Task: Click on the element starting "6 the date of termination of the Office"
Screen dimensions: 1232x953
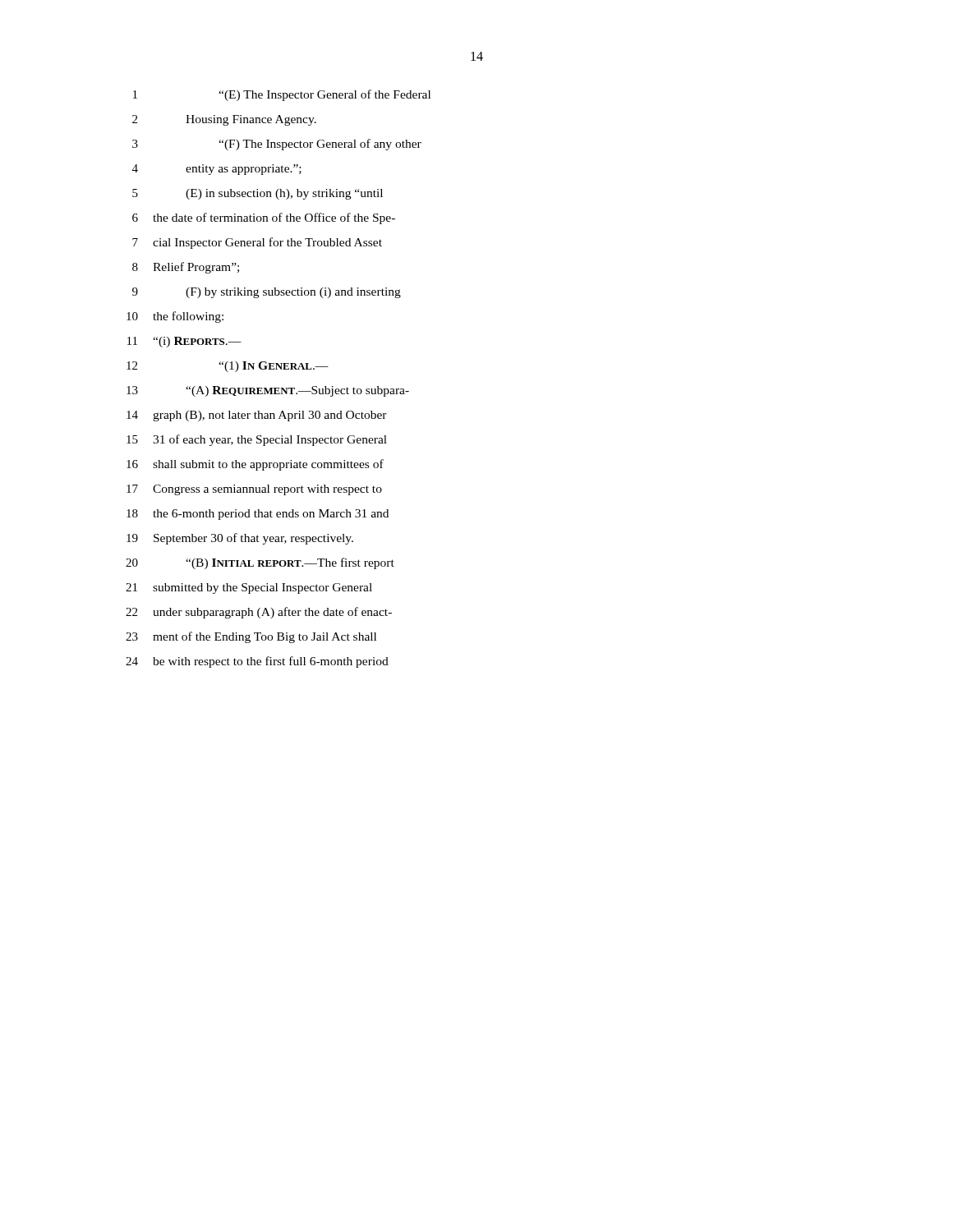Action: click(x=264, y=218)
